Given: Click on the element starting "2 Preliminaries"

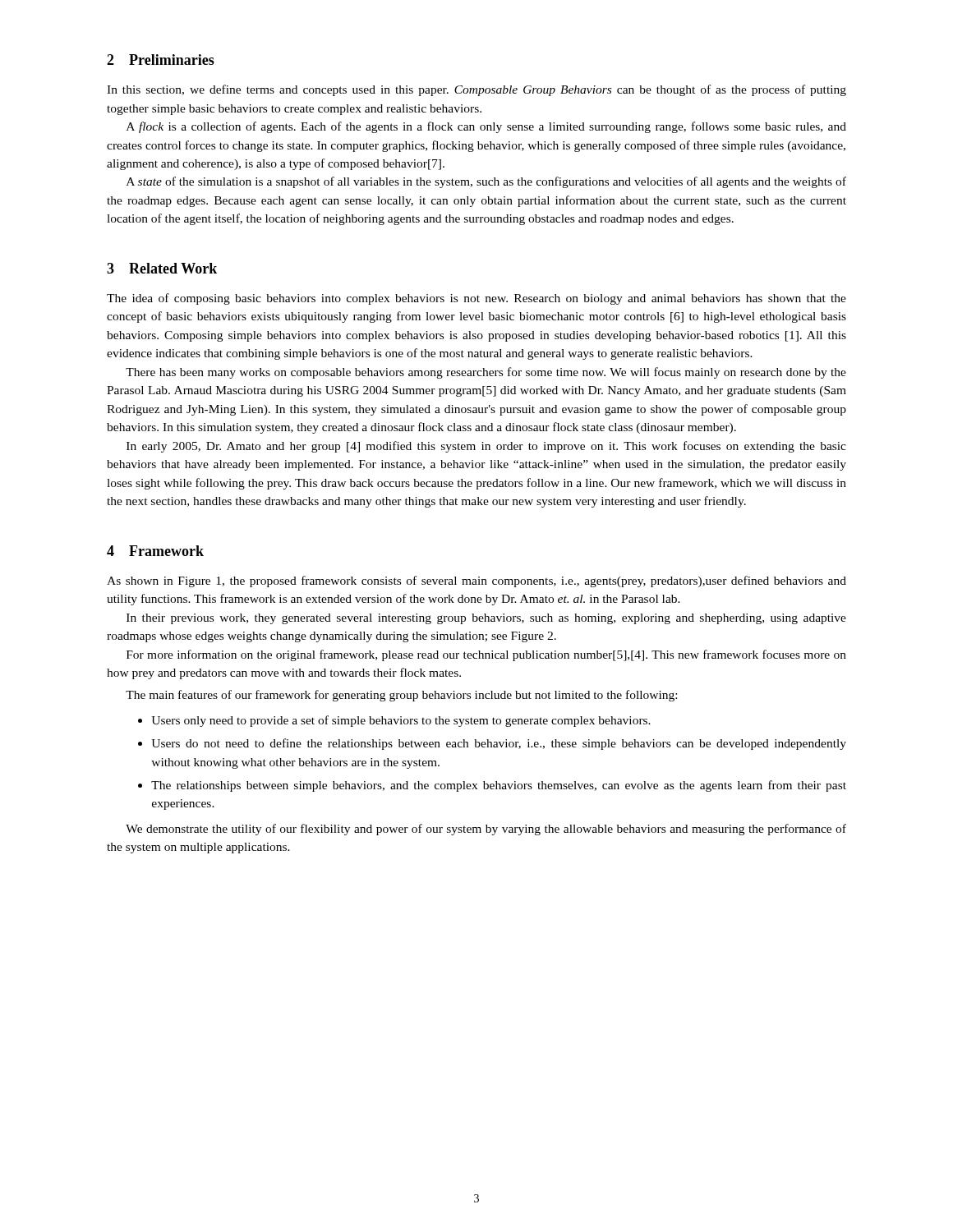Looking at the screenshot, I should coord(160,60).
